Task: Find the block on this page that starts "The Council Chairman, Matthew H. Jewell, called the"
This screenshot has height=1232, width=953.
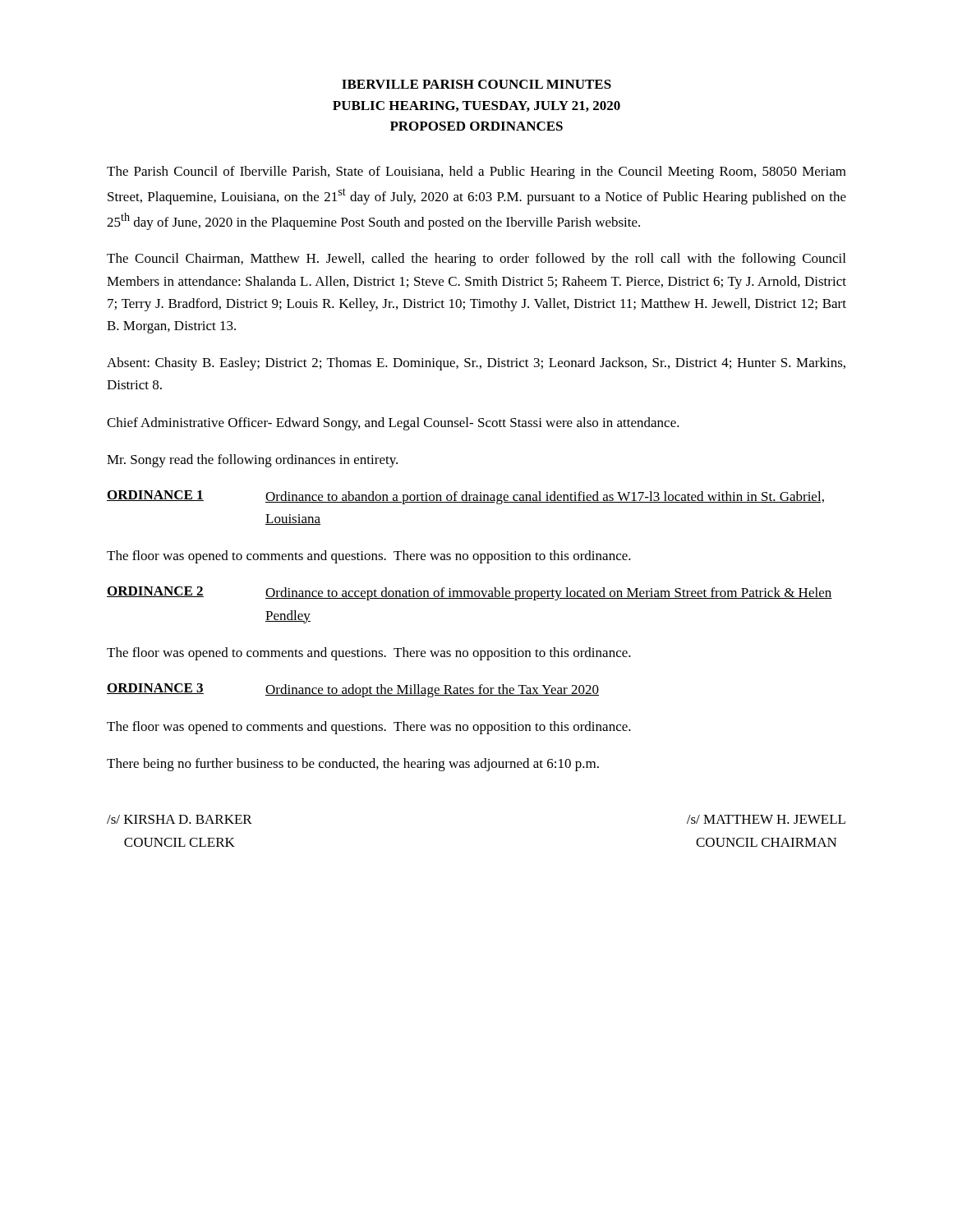Action: coord(476,292)
